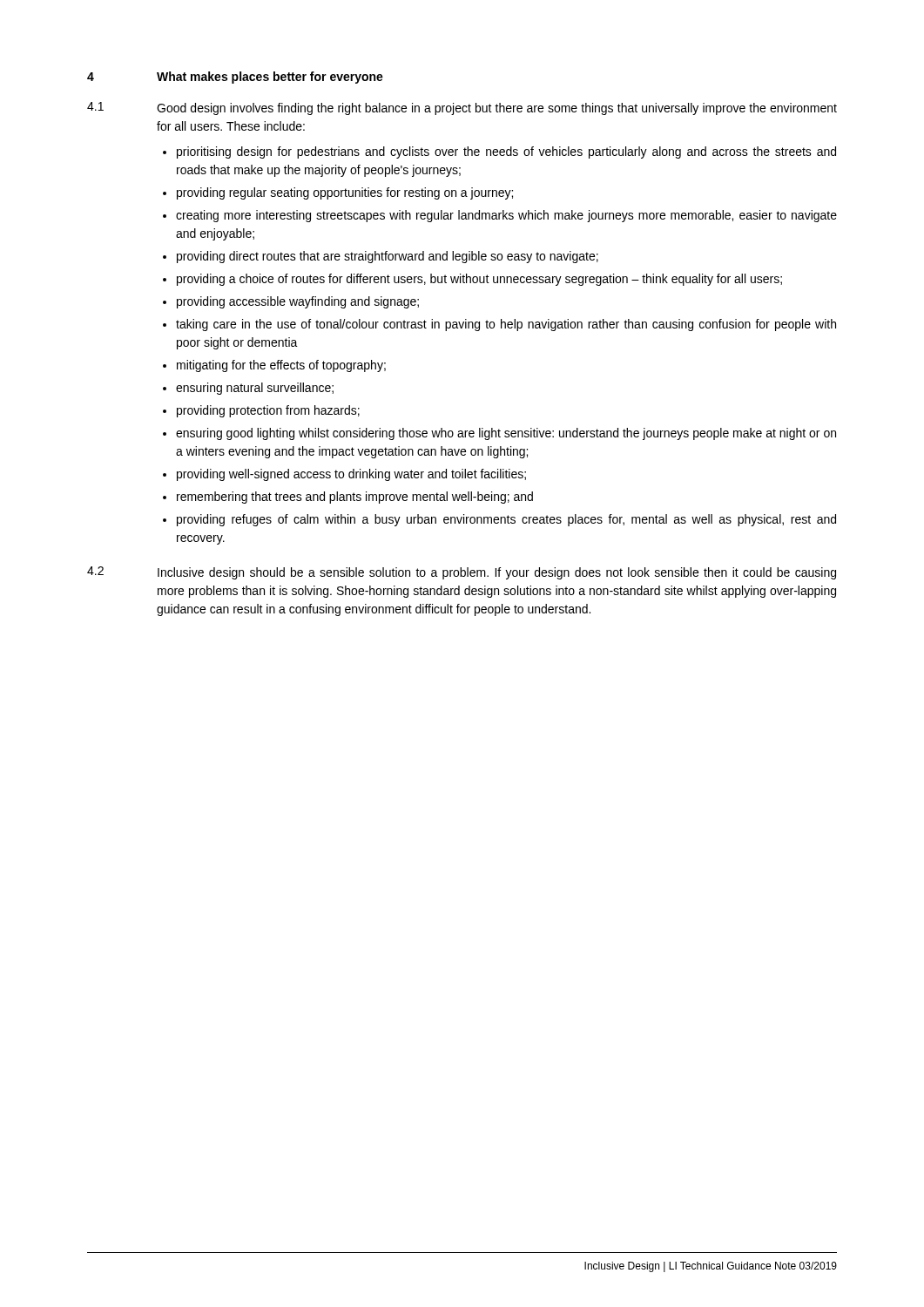Find the list item that reads "prioritising design for pedestrians"

tap(506, 161)
